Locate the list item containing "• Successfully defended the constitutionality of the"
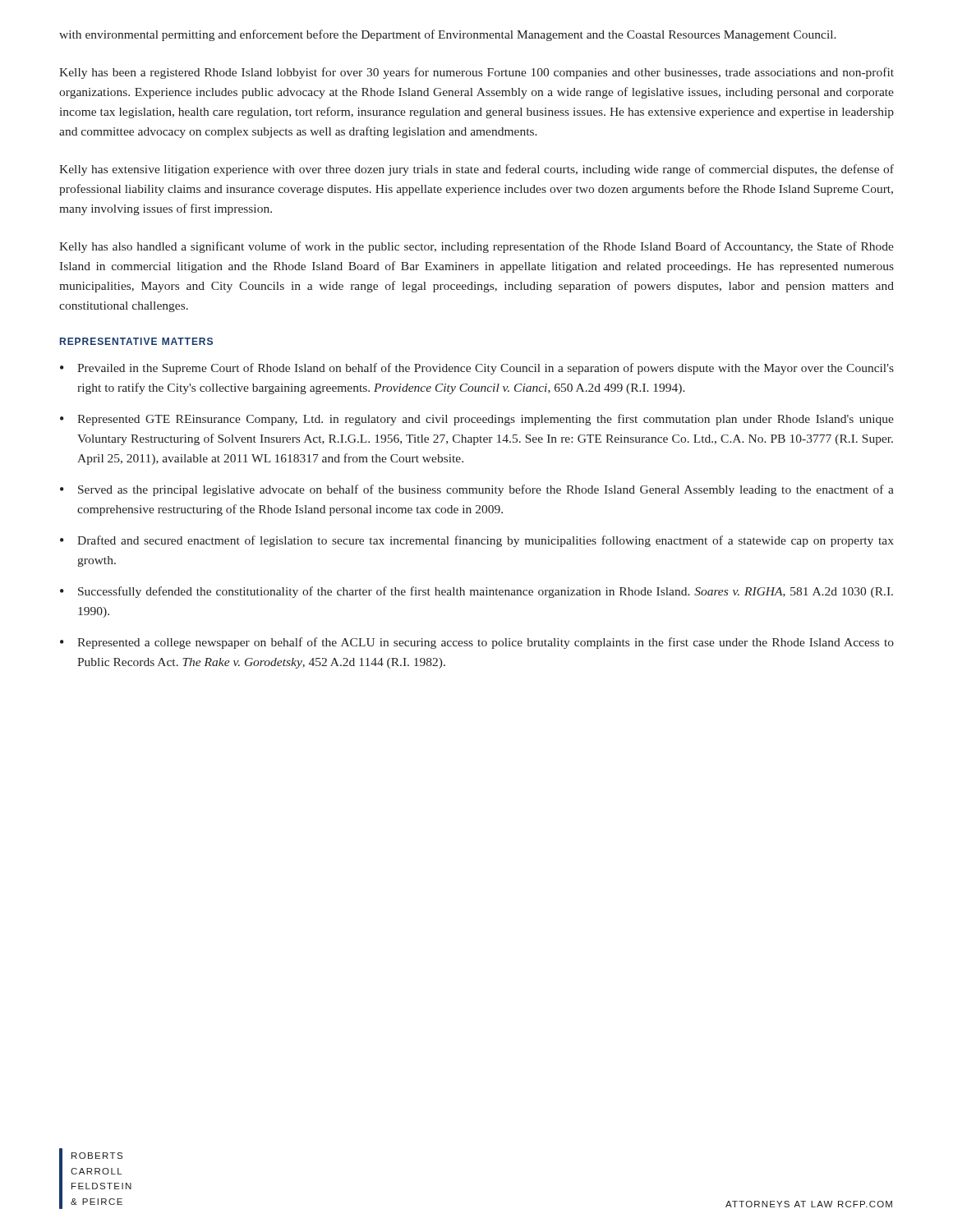Screen dimensions: 1232x953 click(x=476, y=601)
